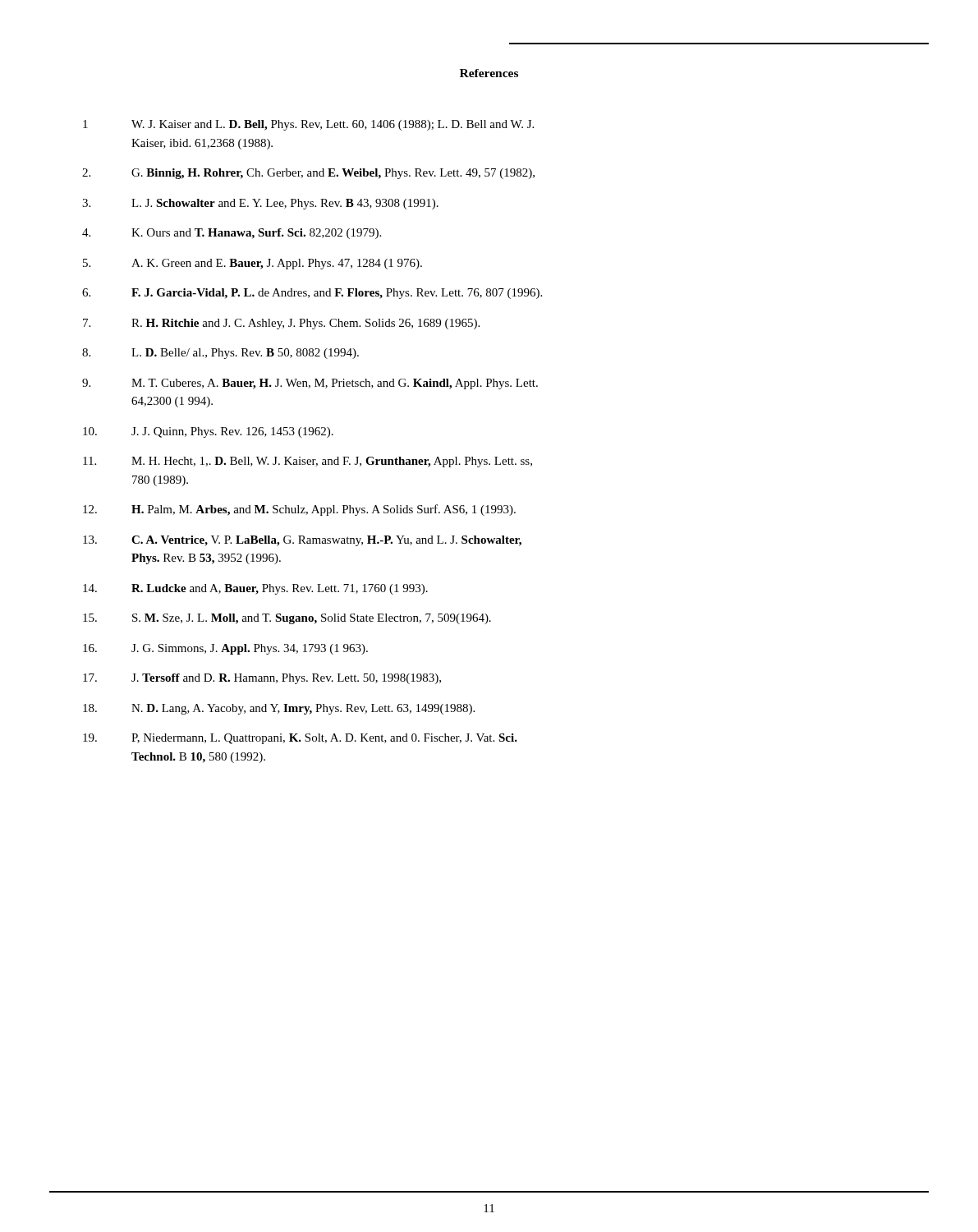Where is the passage that starts "1 W. J. Kaiser"?

tap(309, 133)
